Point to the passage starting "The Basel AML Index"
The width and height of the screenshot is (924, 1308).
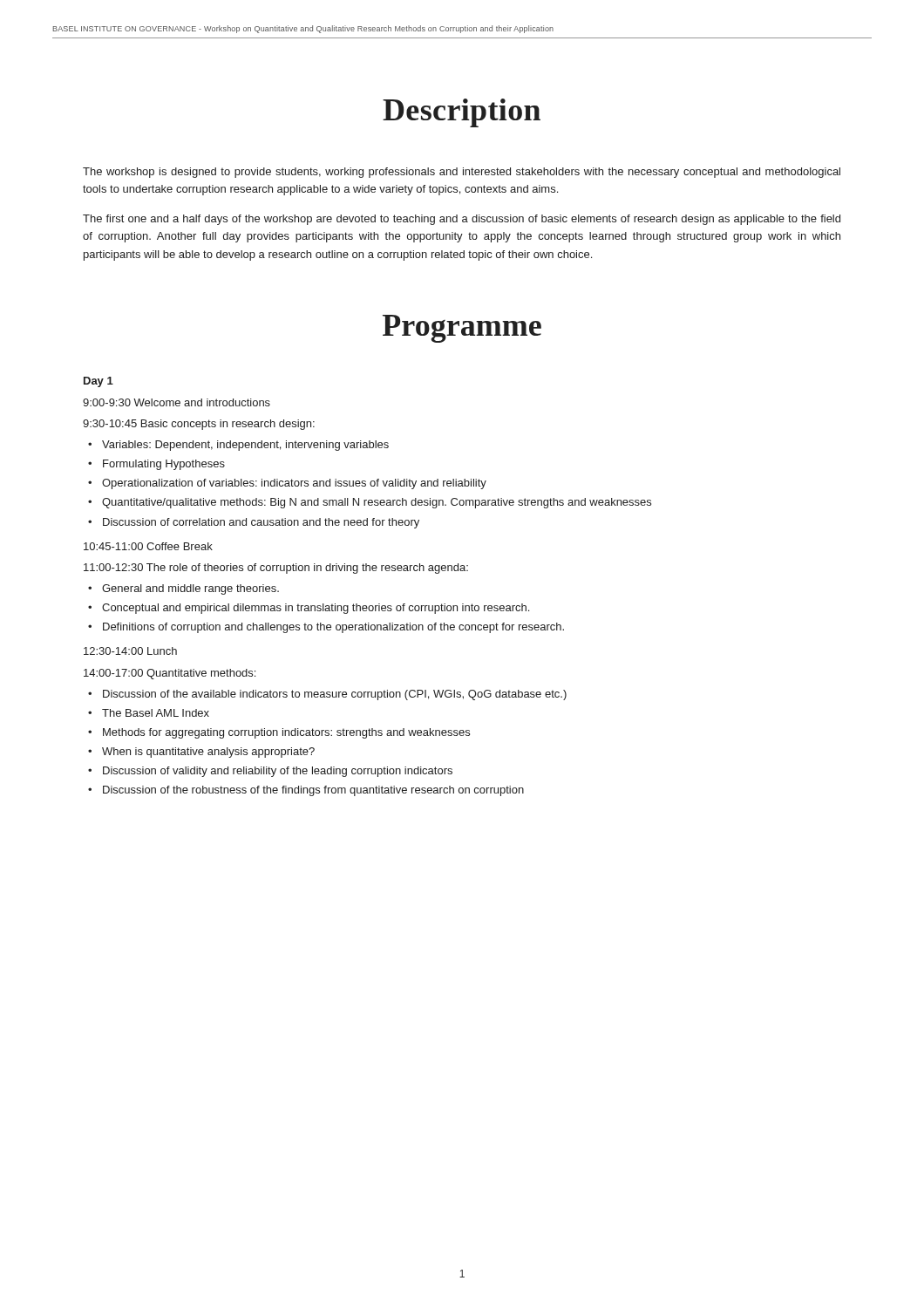click(x=156, y=713)
